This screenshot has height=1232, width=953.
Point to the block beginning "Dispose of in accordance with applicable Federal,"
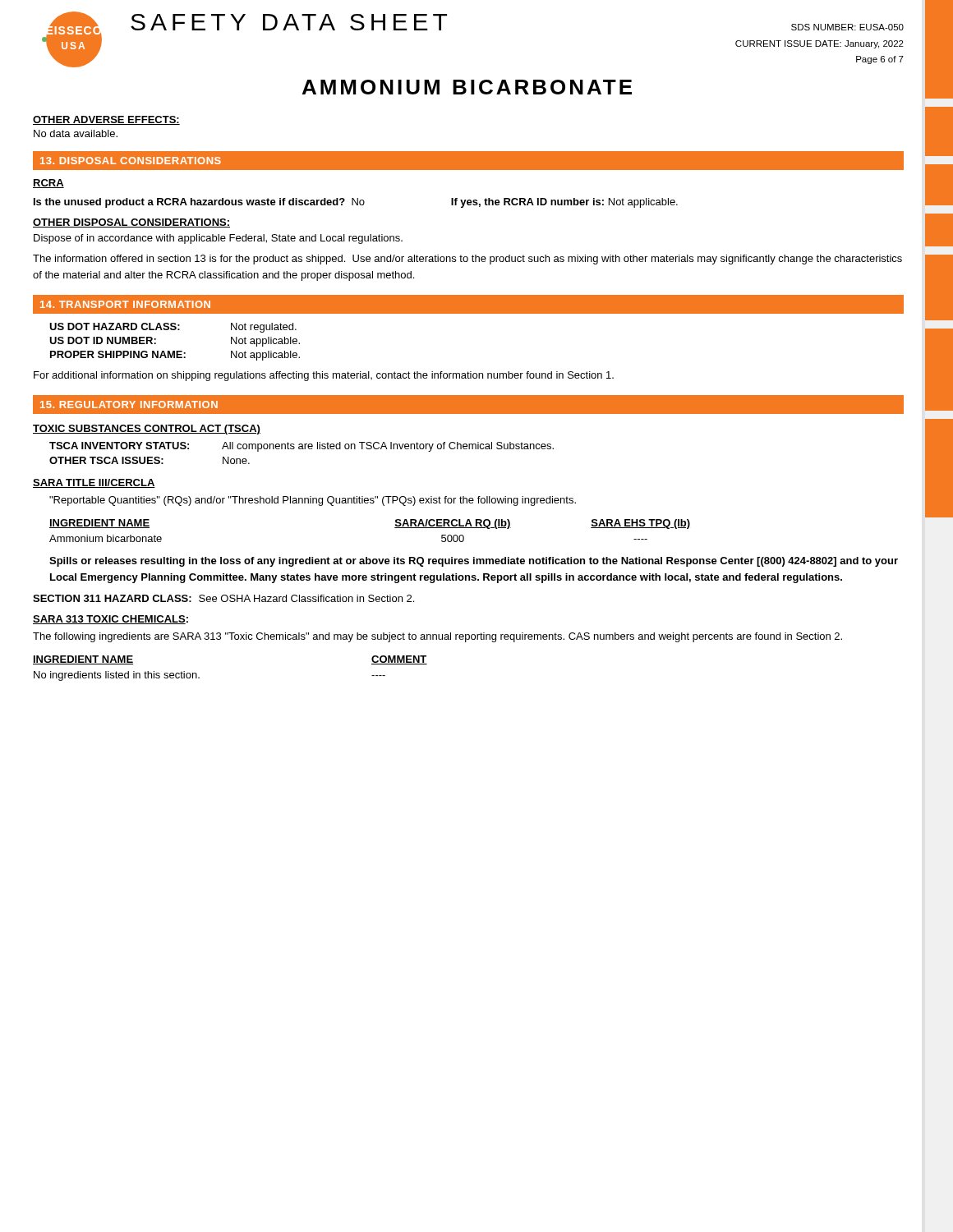coord(218,238)
